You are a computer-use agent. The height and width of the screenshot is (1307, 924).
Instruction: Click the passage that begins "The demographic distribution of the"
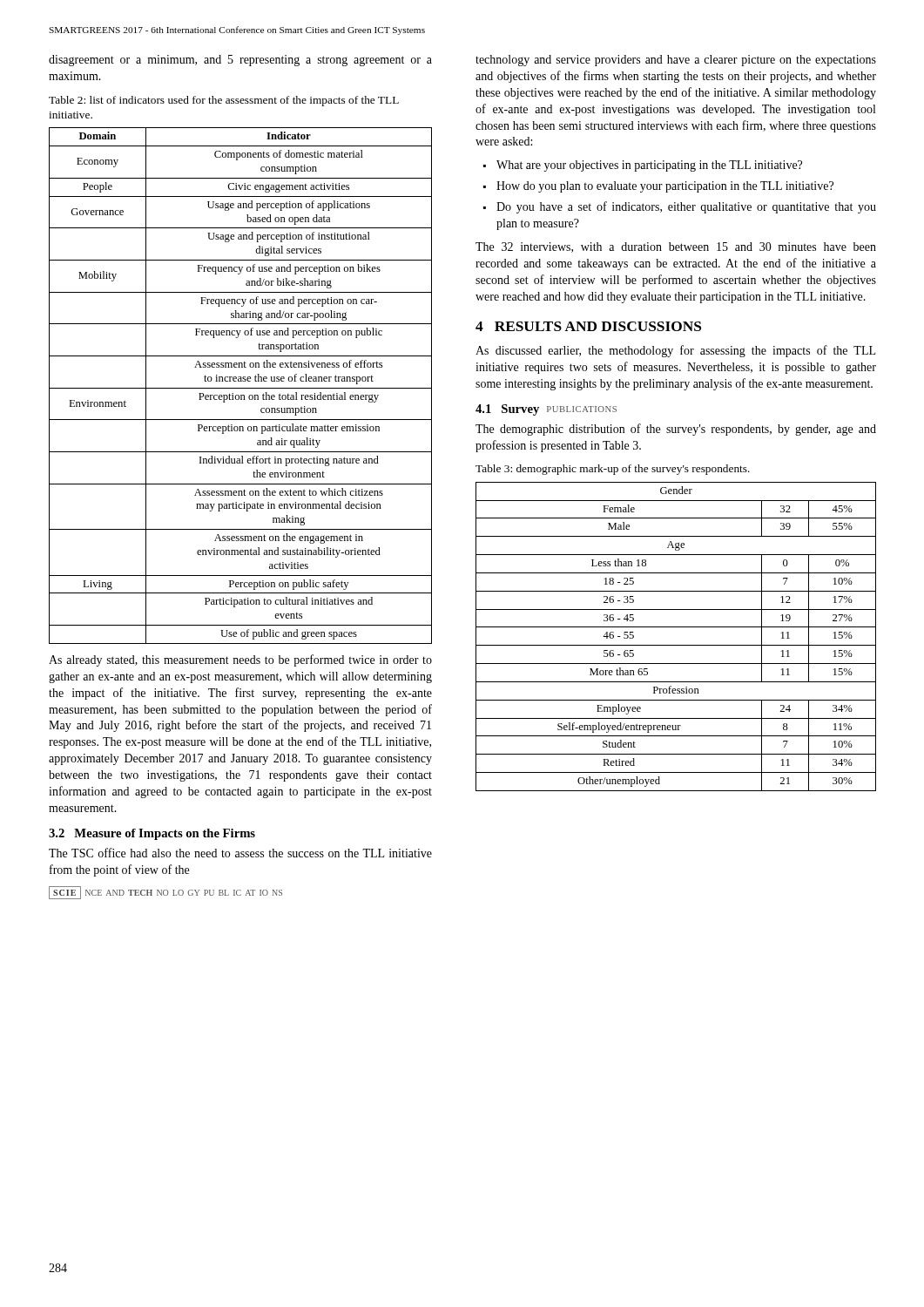[676, 438]
